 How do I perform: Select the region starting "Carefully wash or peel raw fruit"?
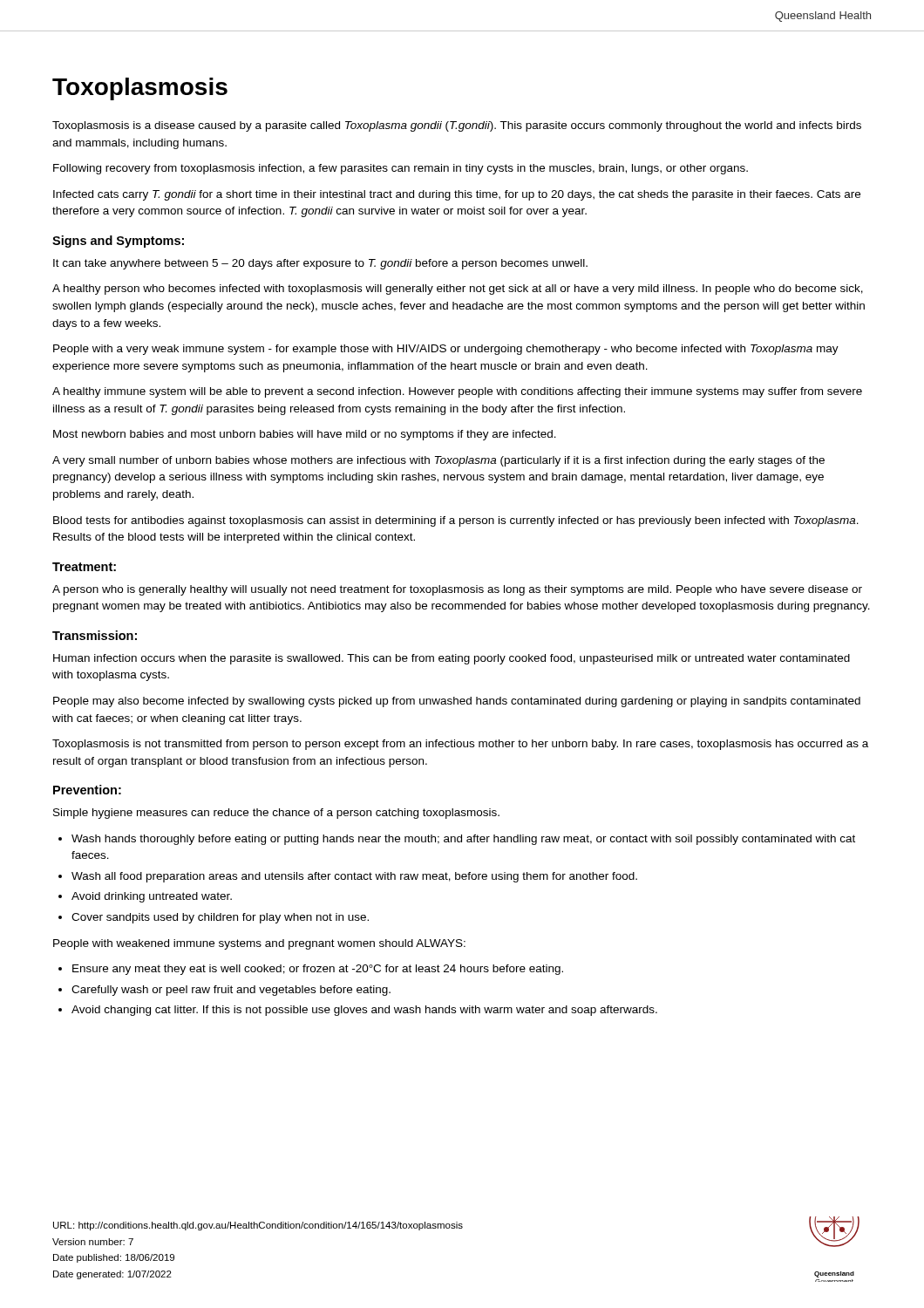[231, 991]
